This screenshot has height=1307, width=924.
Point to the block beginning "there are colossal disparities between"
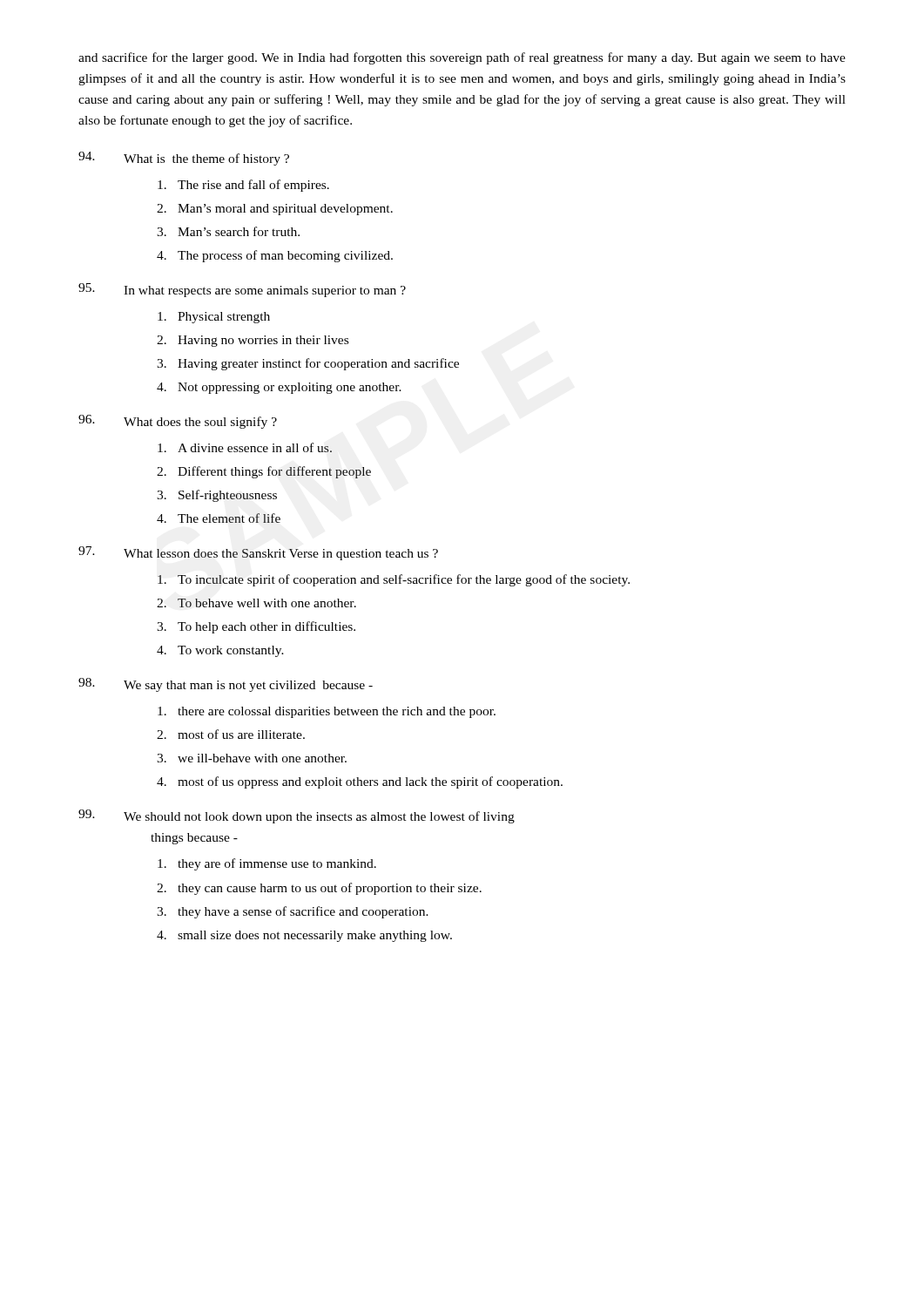click(x=327, y=712)
